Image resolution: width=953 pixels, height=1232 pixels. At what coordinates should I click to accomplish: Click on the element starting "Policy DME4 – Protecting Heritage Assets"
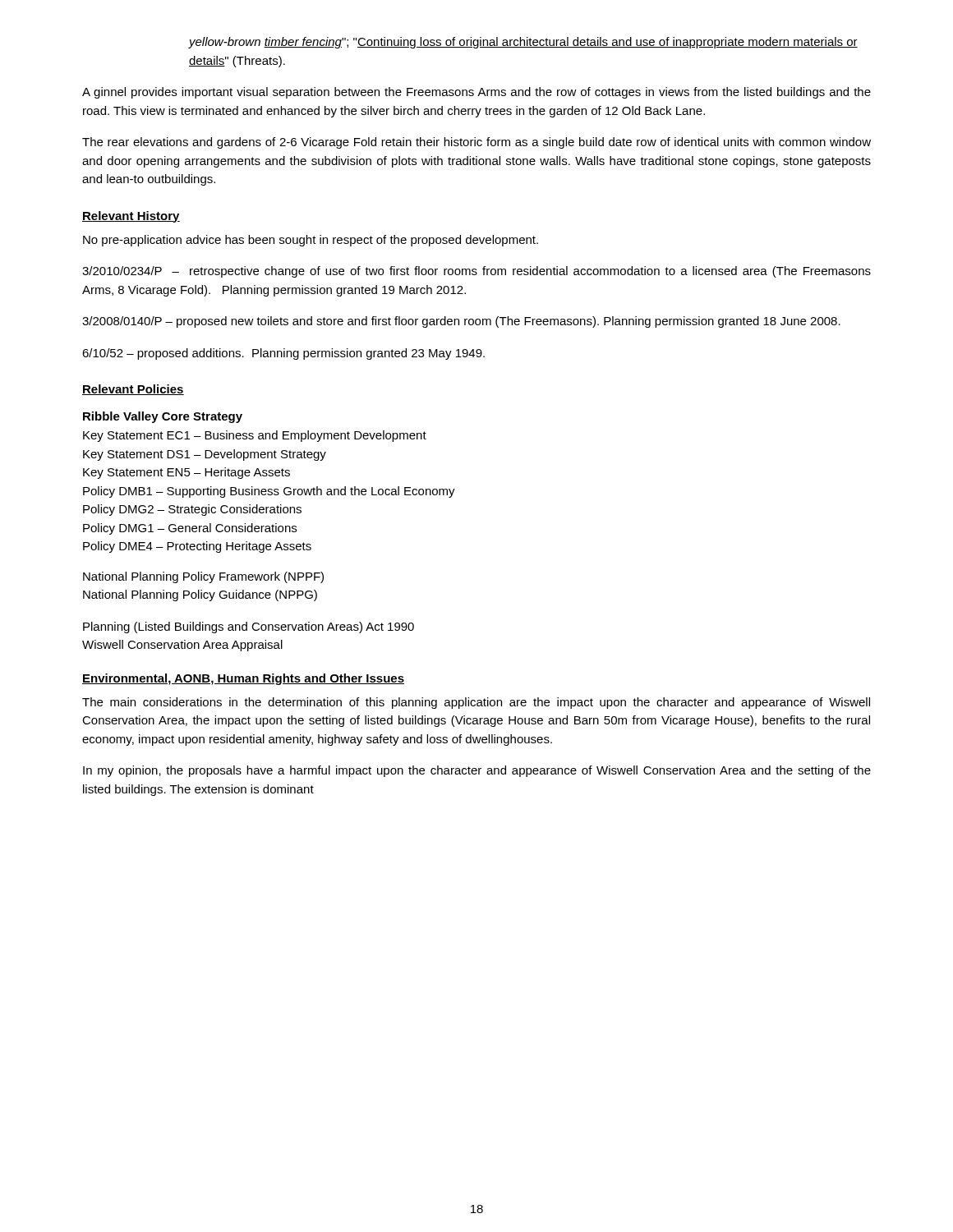[x=197, y=546]
